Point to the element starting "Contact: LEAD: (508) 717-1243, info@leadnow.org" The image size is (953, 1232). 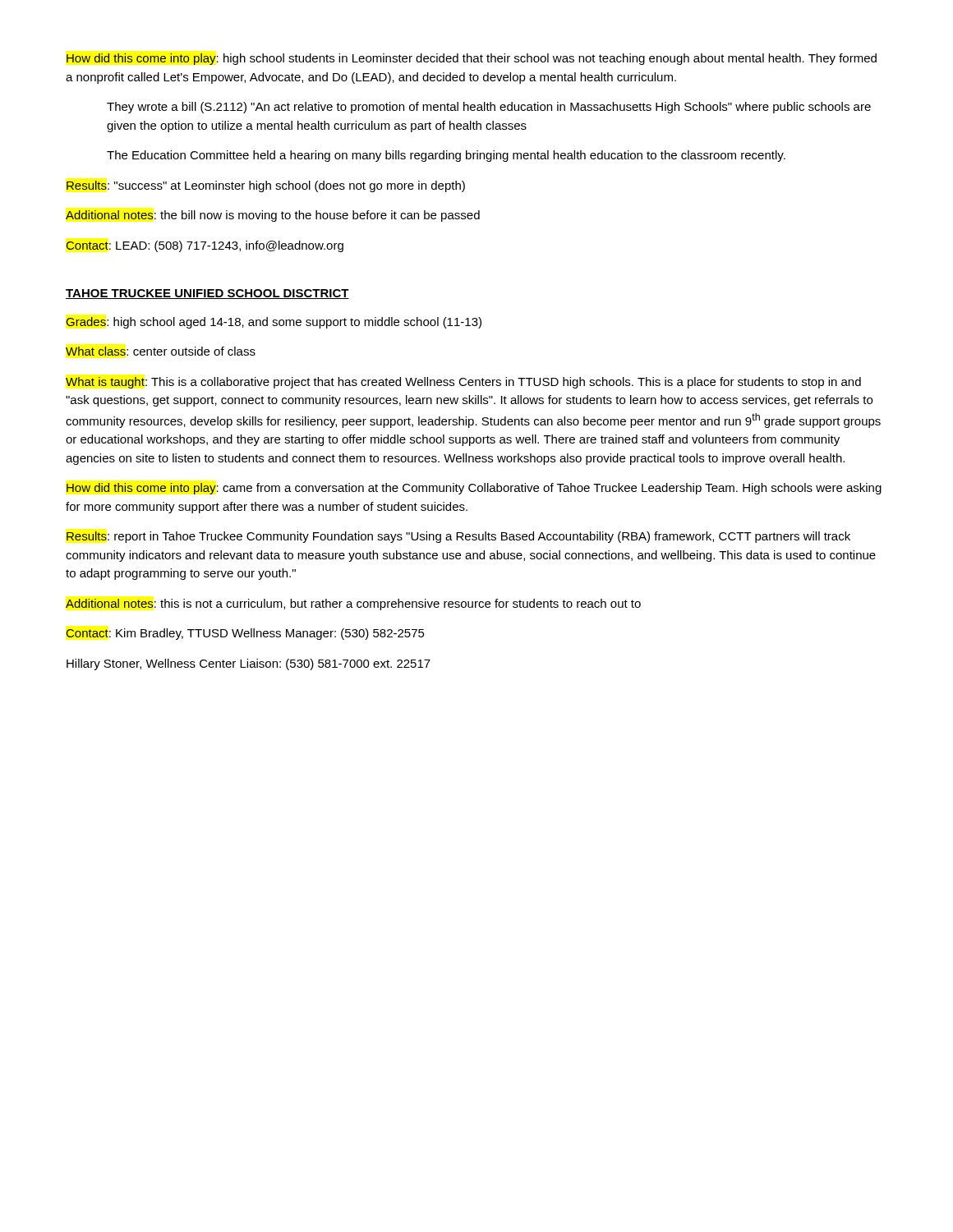pyautogui.click(x=205, y=245)
